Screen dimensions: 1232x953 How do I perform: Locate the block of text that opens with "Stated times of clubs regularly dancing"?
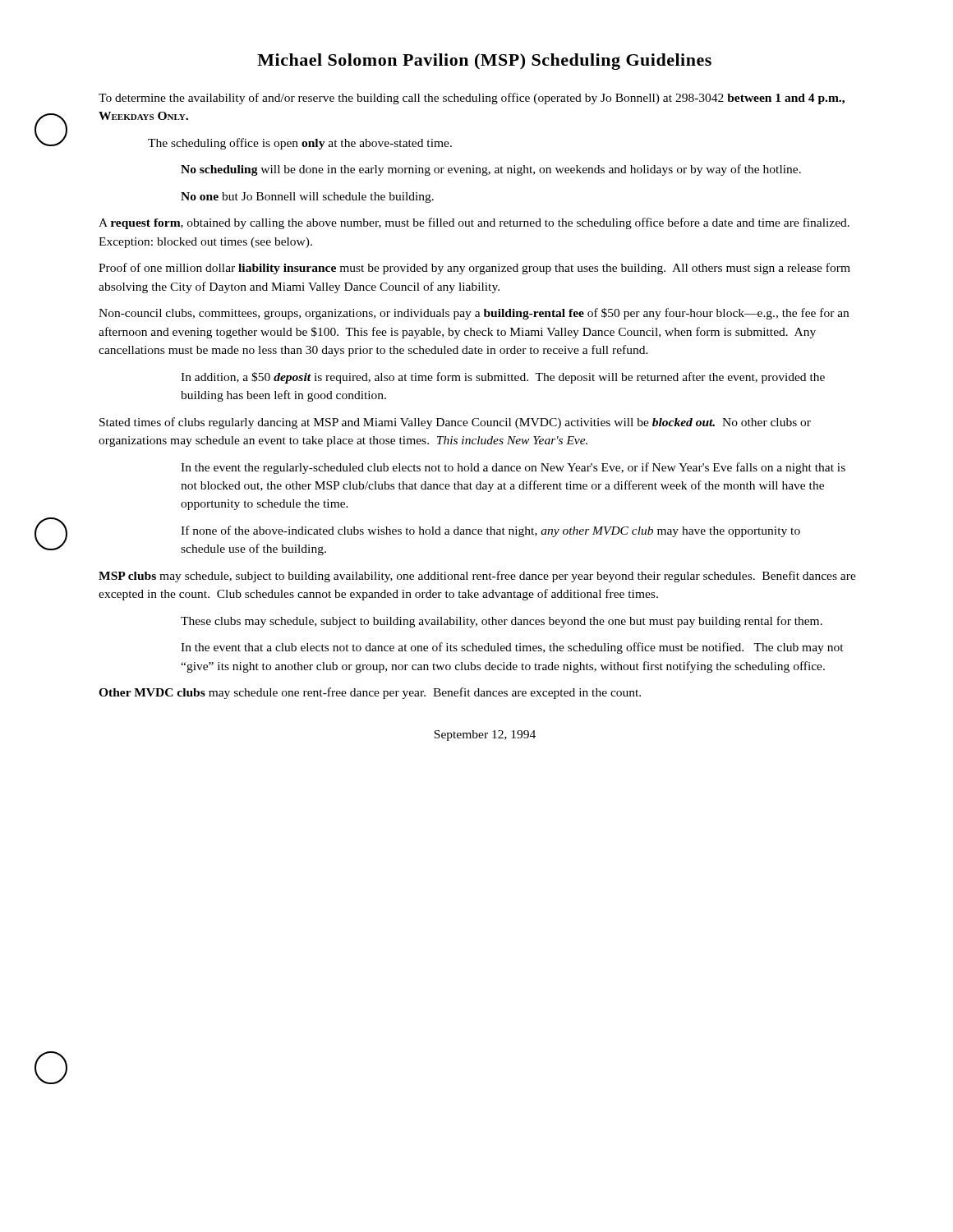click(455, 431)
